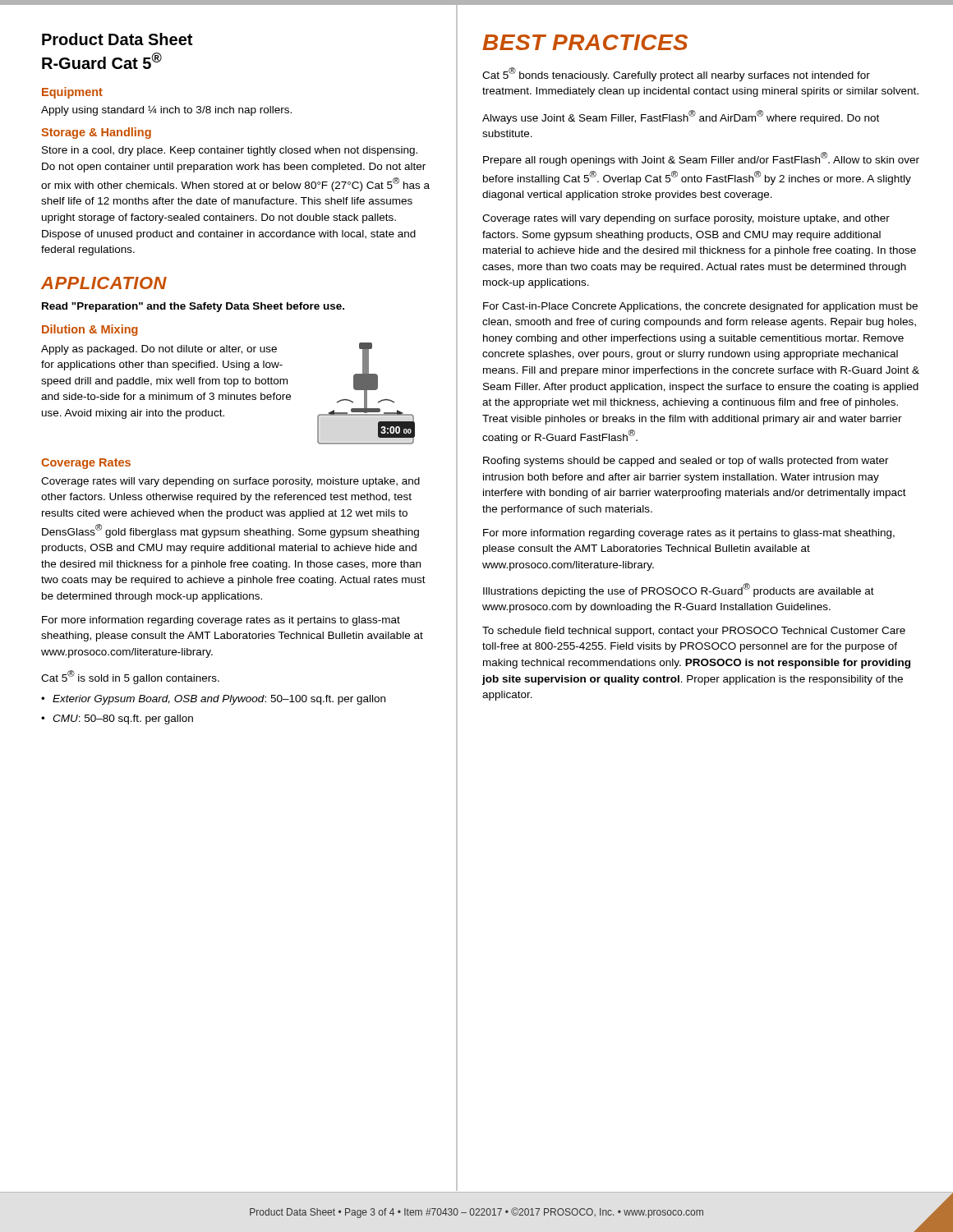Find the illustration
This screenshot has height=1232, width=953.
pyautogui.click(x=366, y=394)
